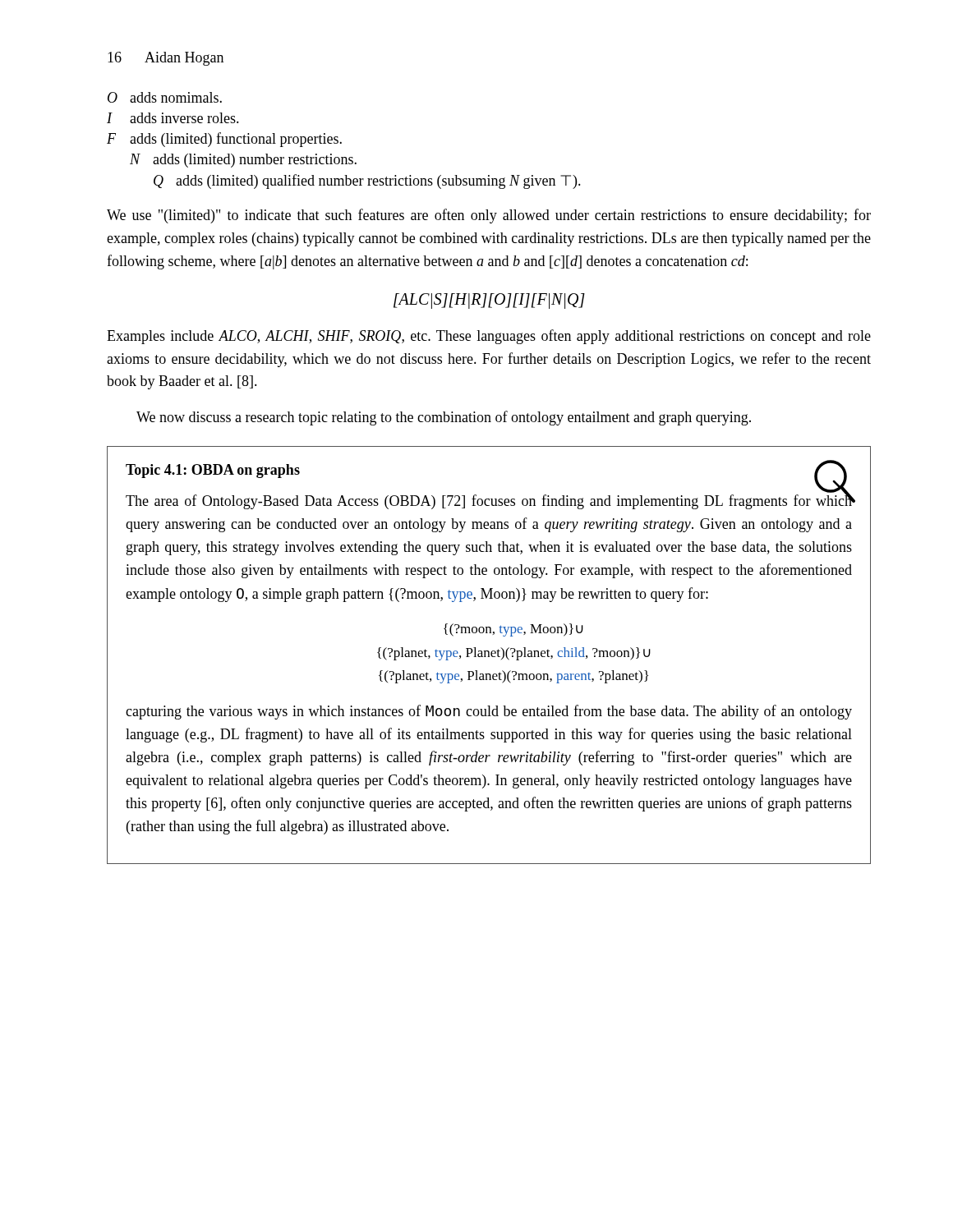Navigate to the block starting "O adds nomimals."
The width and height of the screenshot is (953, 1232).
pyautogui.click(x=165, y=98)
